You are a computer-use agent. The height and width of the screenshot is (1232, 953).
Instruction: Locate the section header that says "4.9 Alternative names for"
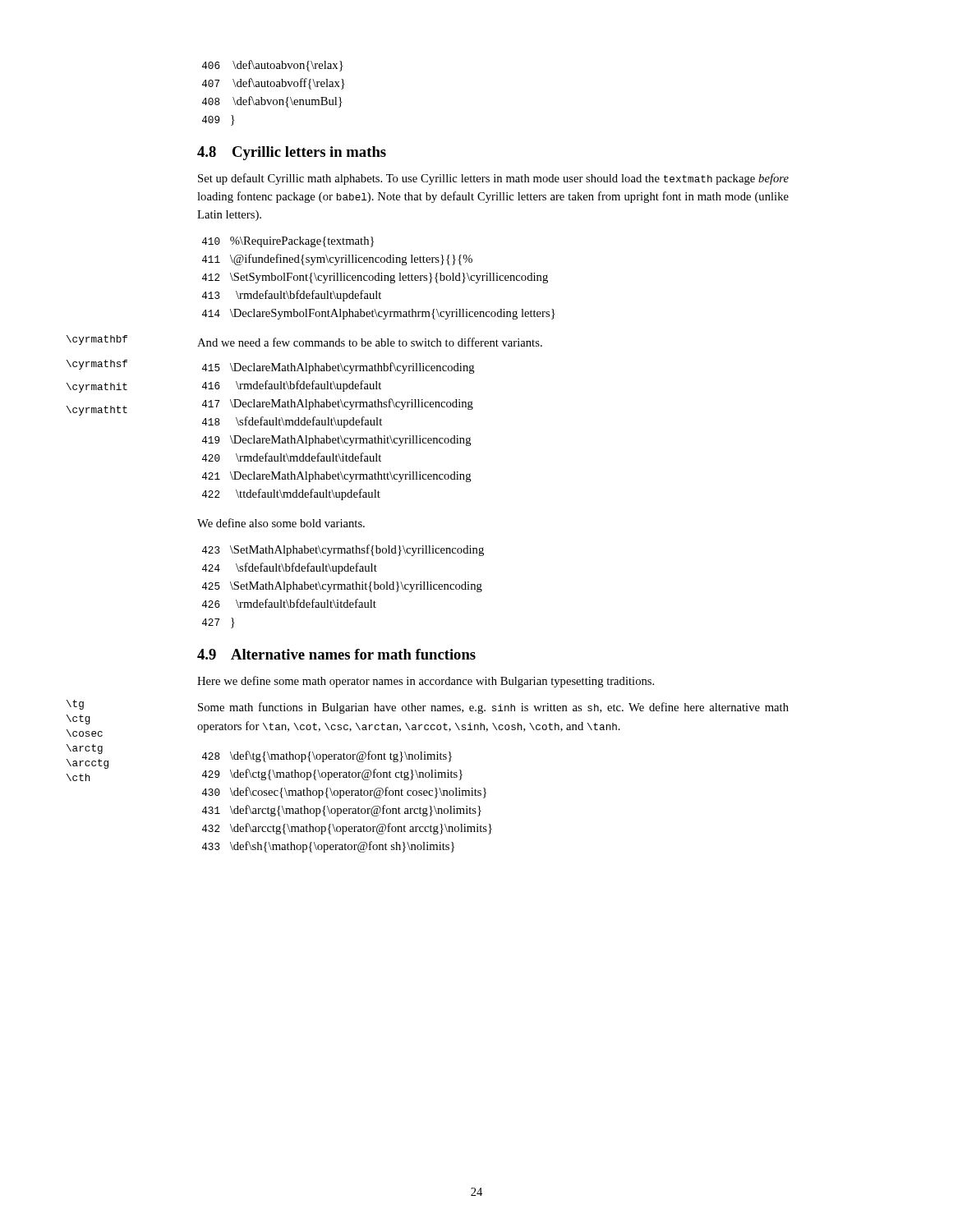click(336, 654)
